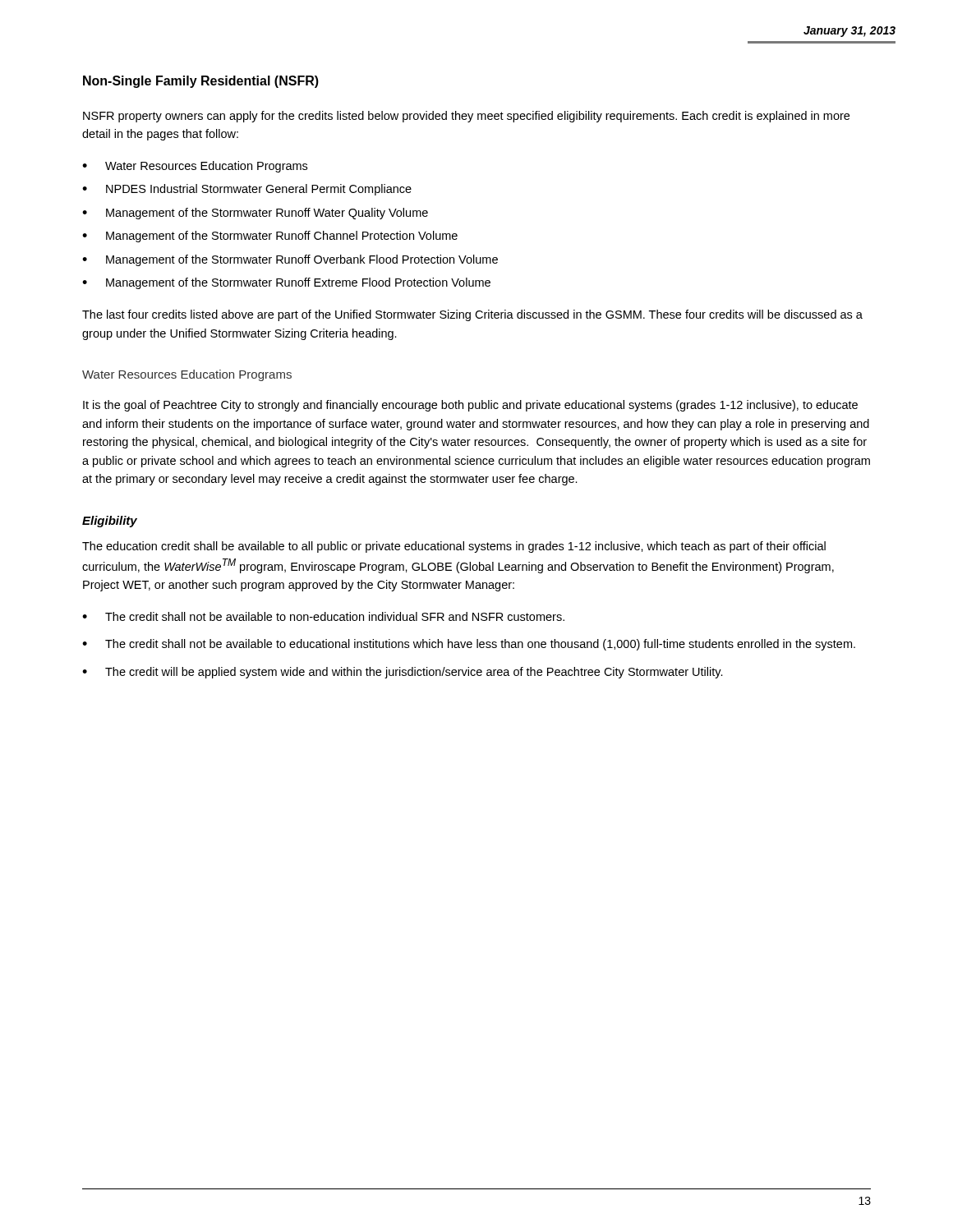The height and width of the screenshot is (1232, 953).
Task: Select the text block that reads "The education credit shall be available to all"
Action: pos(458,565)
